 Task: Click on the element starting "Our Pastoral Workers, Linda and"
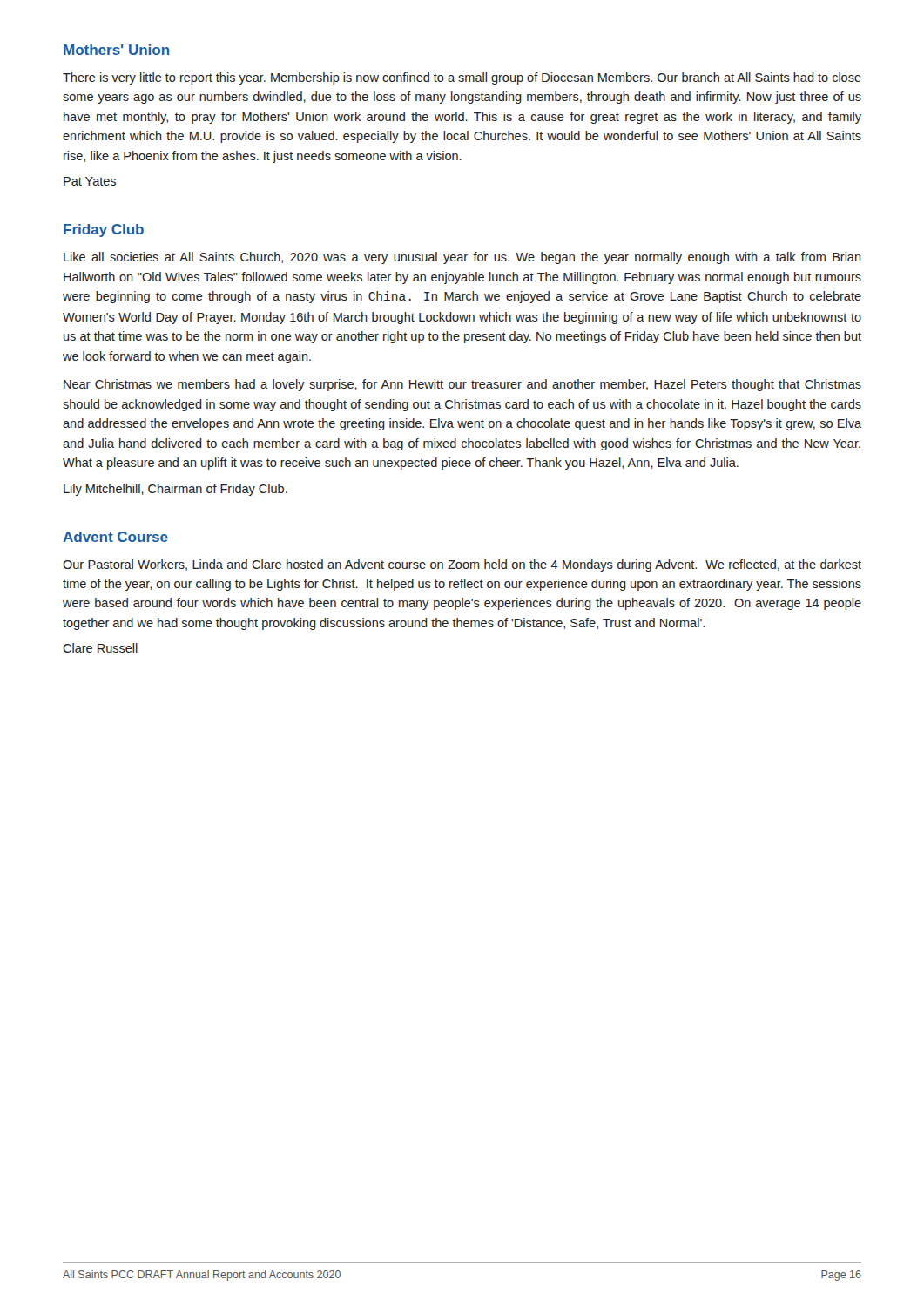(x=462, y=594)
